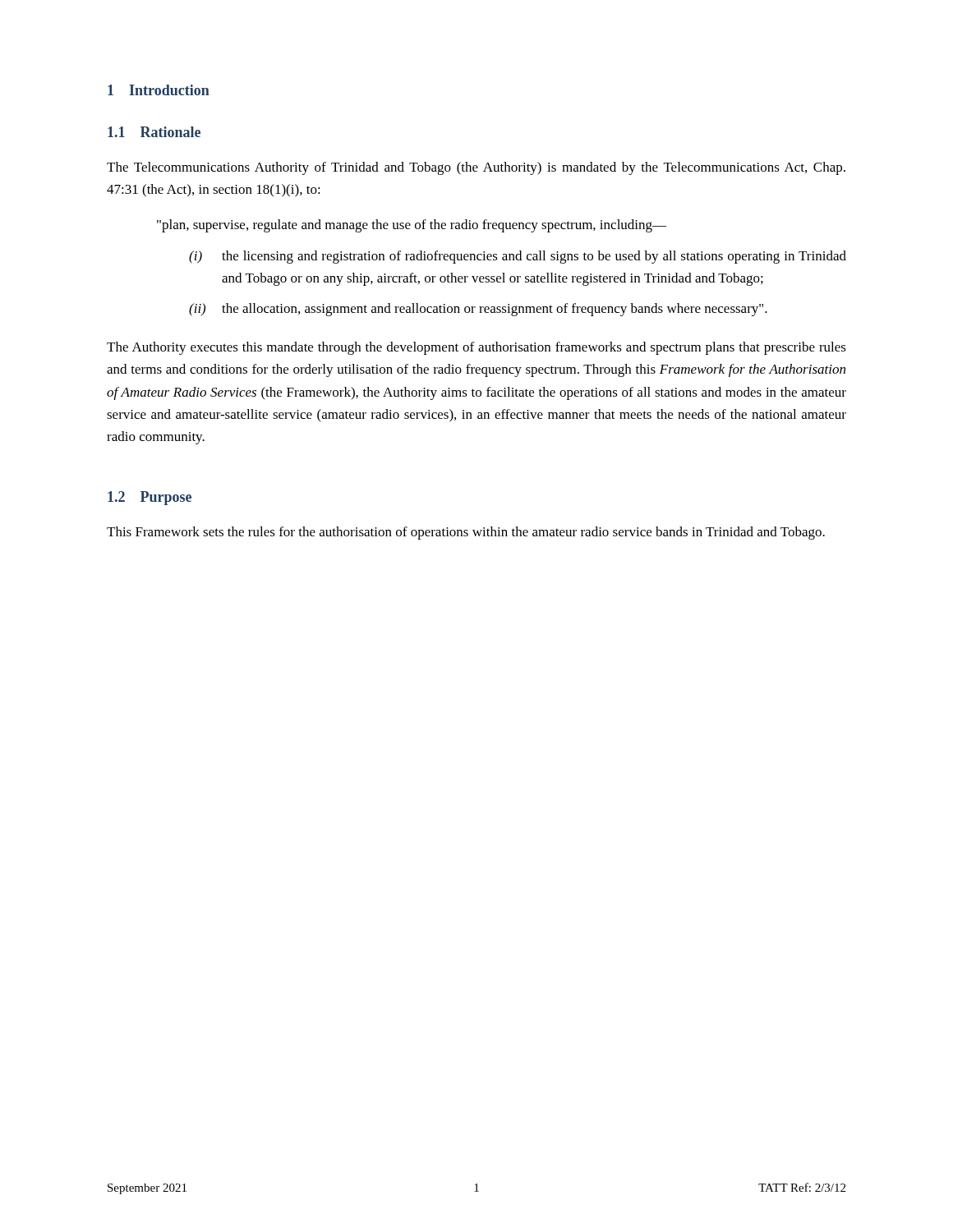Select the passage starting "1 Introduction"
The height and width of the screenshot is (1232, 953).
point(158,90)
